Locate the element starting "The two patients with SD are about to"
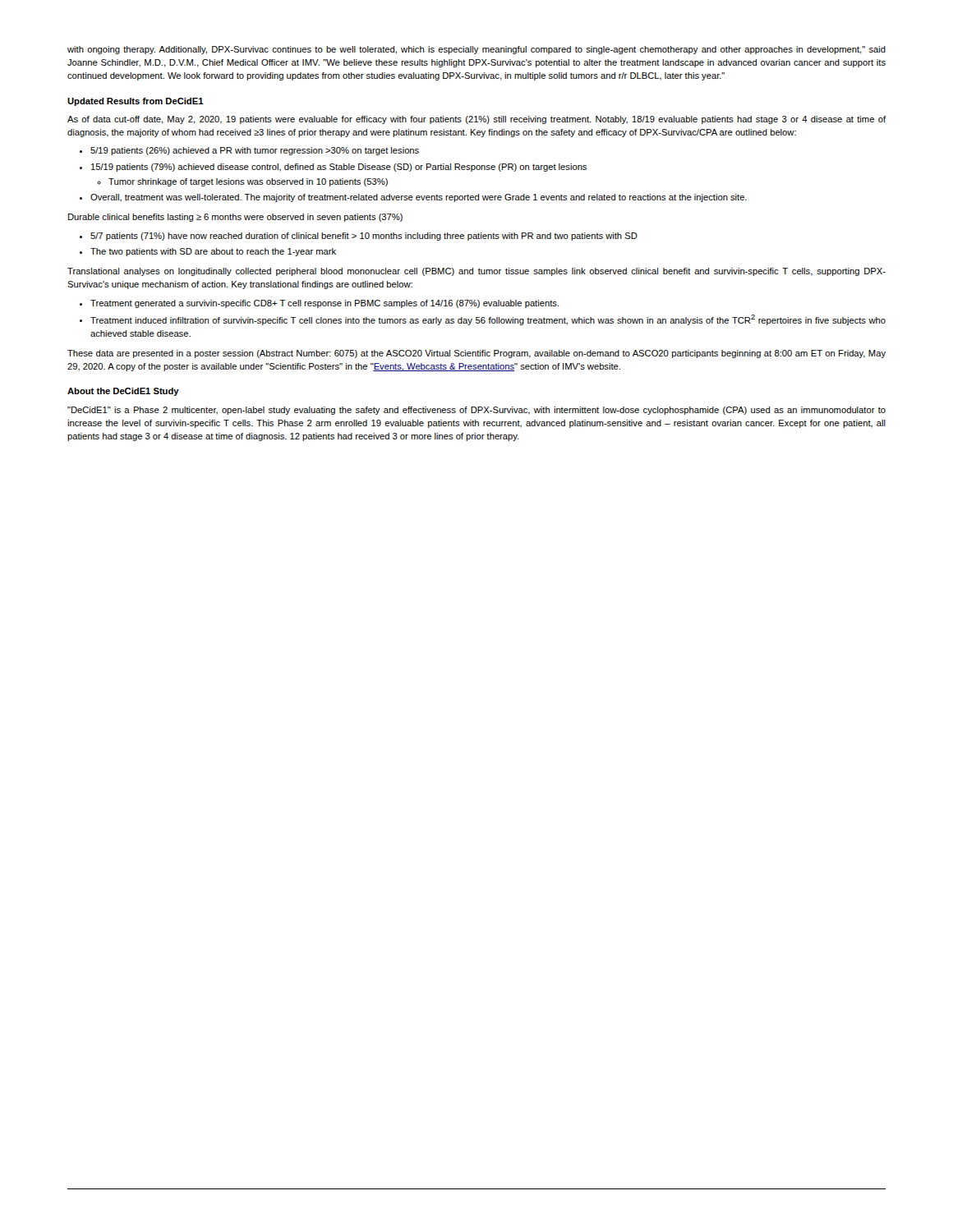953x1232 pixels. (213, 251)
